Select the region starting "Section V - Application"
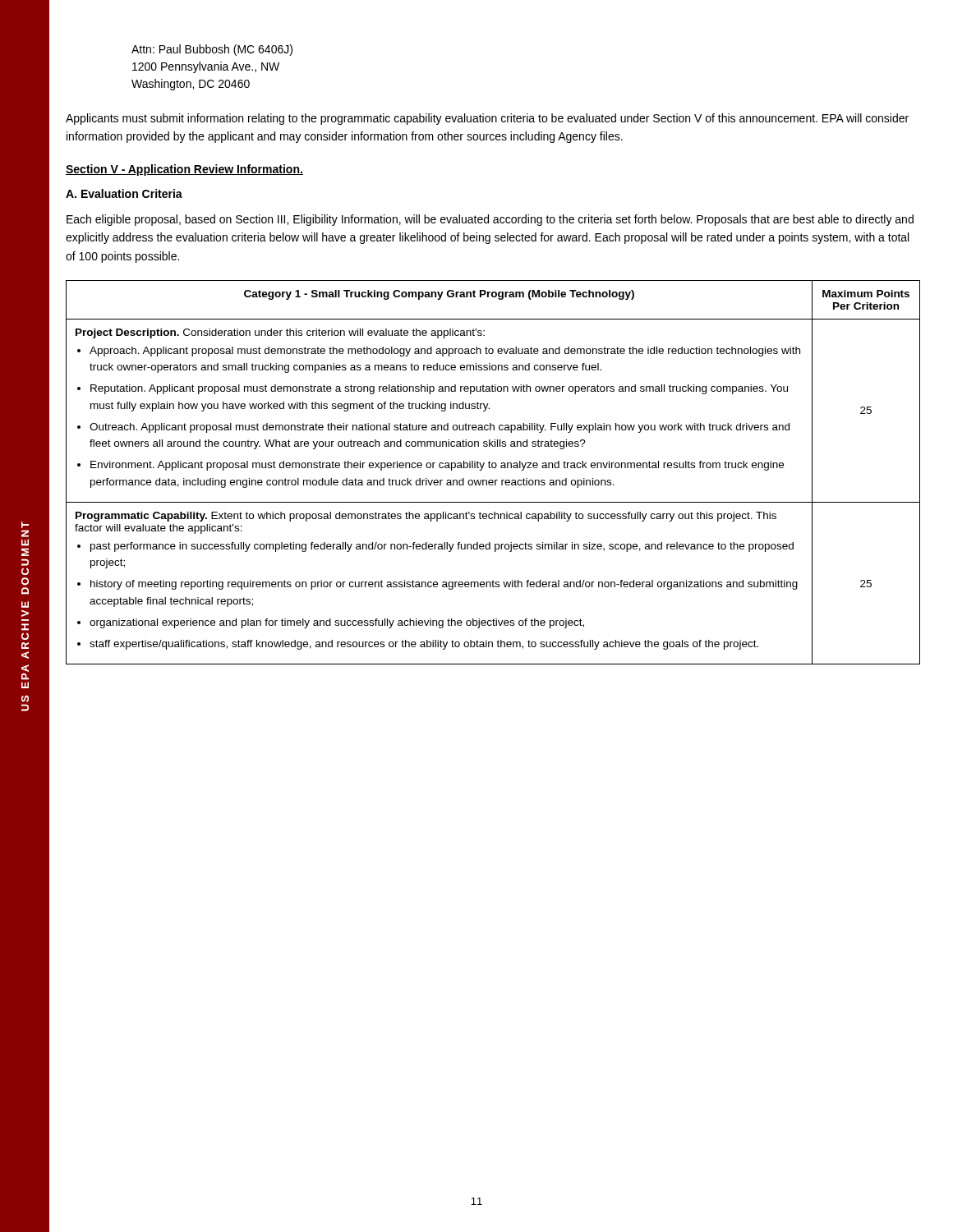 click(x=184, y=169)
